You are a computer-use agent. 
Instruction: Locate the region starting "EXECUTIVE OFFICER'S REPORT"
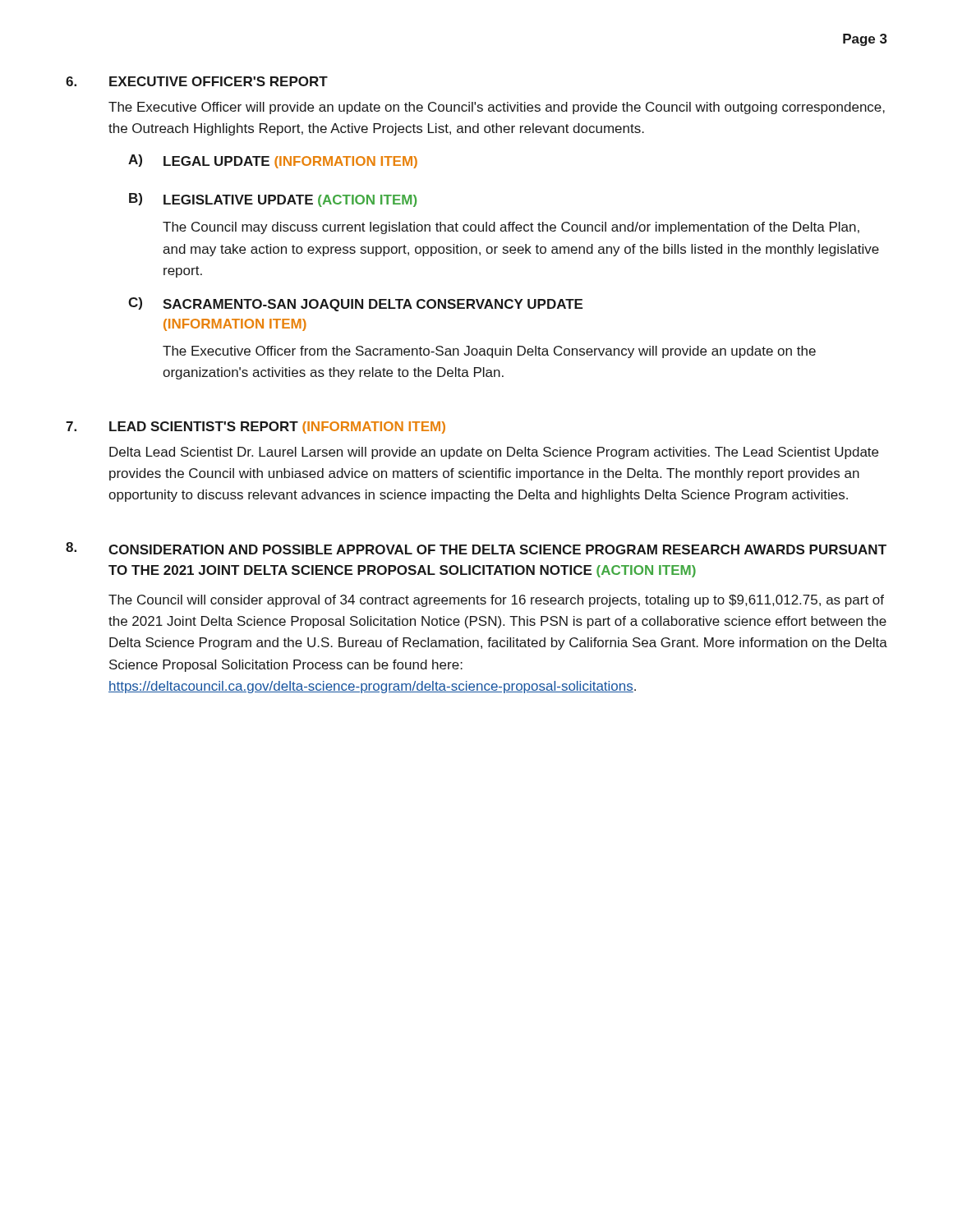tap(218, 82)
